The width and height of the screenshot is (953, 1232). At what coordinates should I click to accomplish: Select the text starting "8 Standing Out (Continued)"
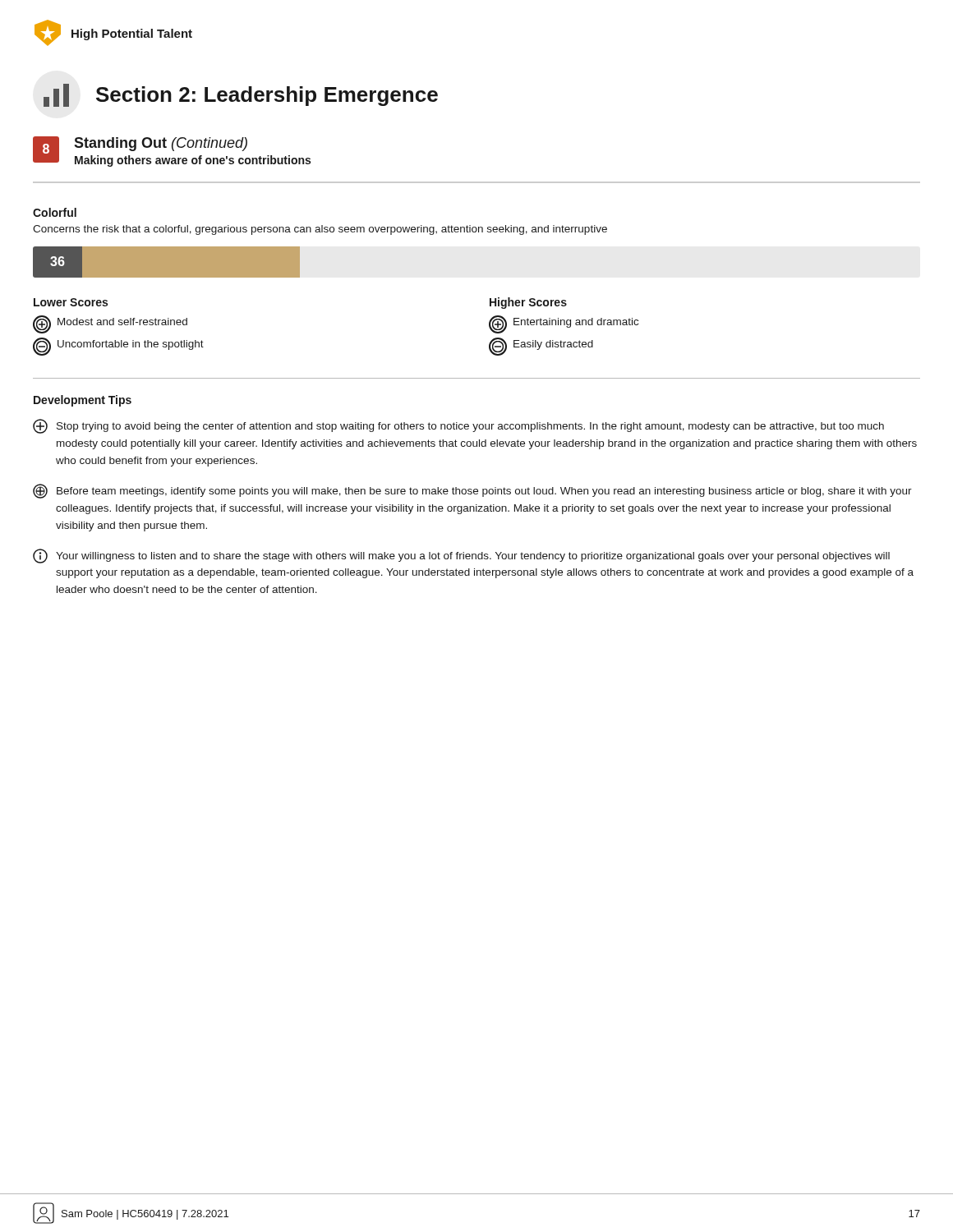172,151
